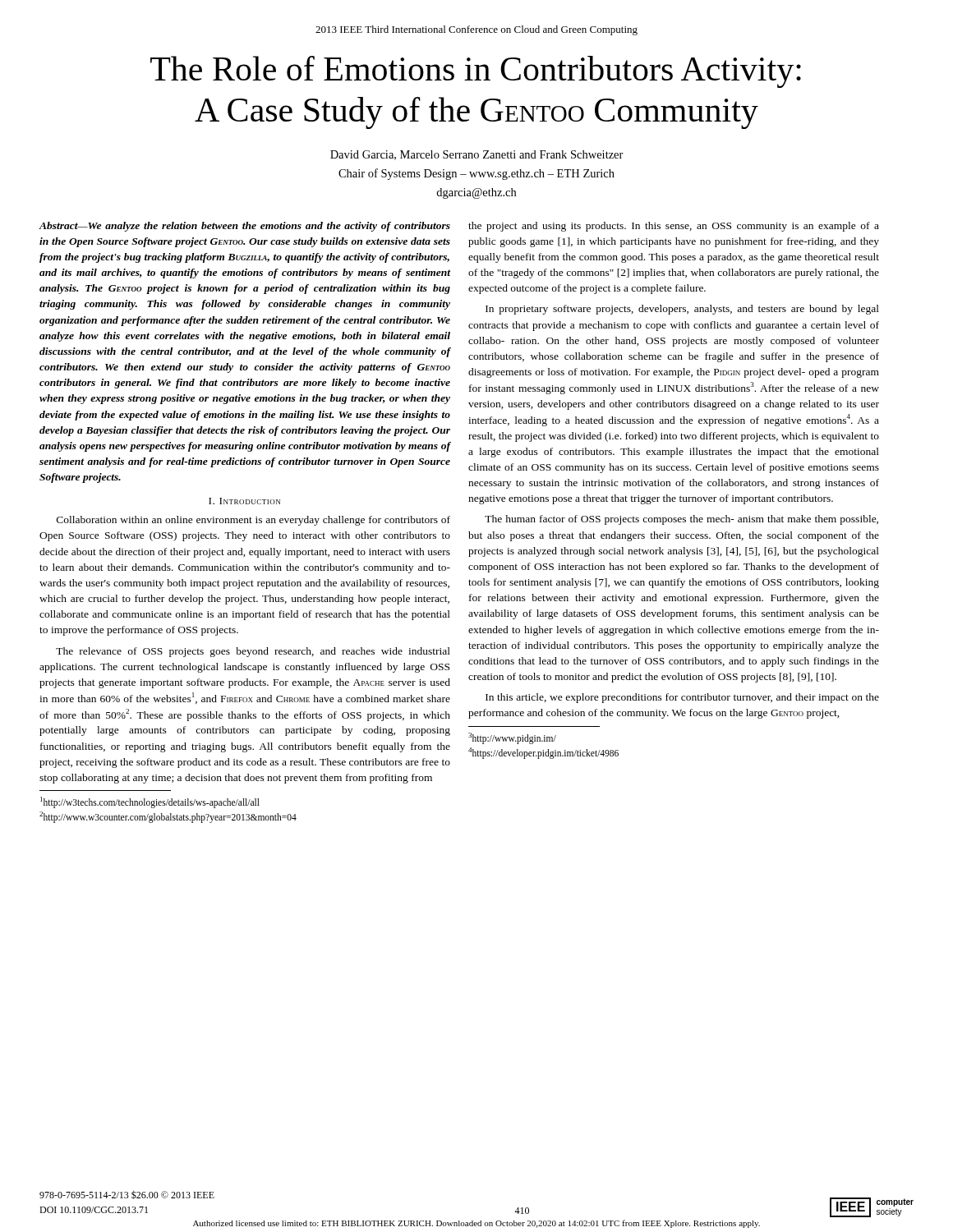Click on the text block starting "Collaboration within an online"
The width and height of the screenshot is (953, 1232).
click(x=245, y=649)
